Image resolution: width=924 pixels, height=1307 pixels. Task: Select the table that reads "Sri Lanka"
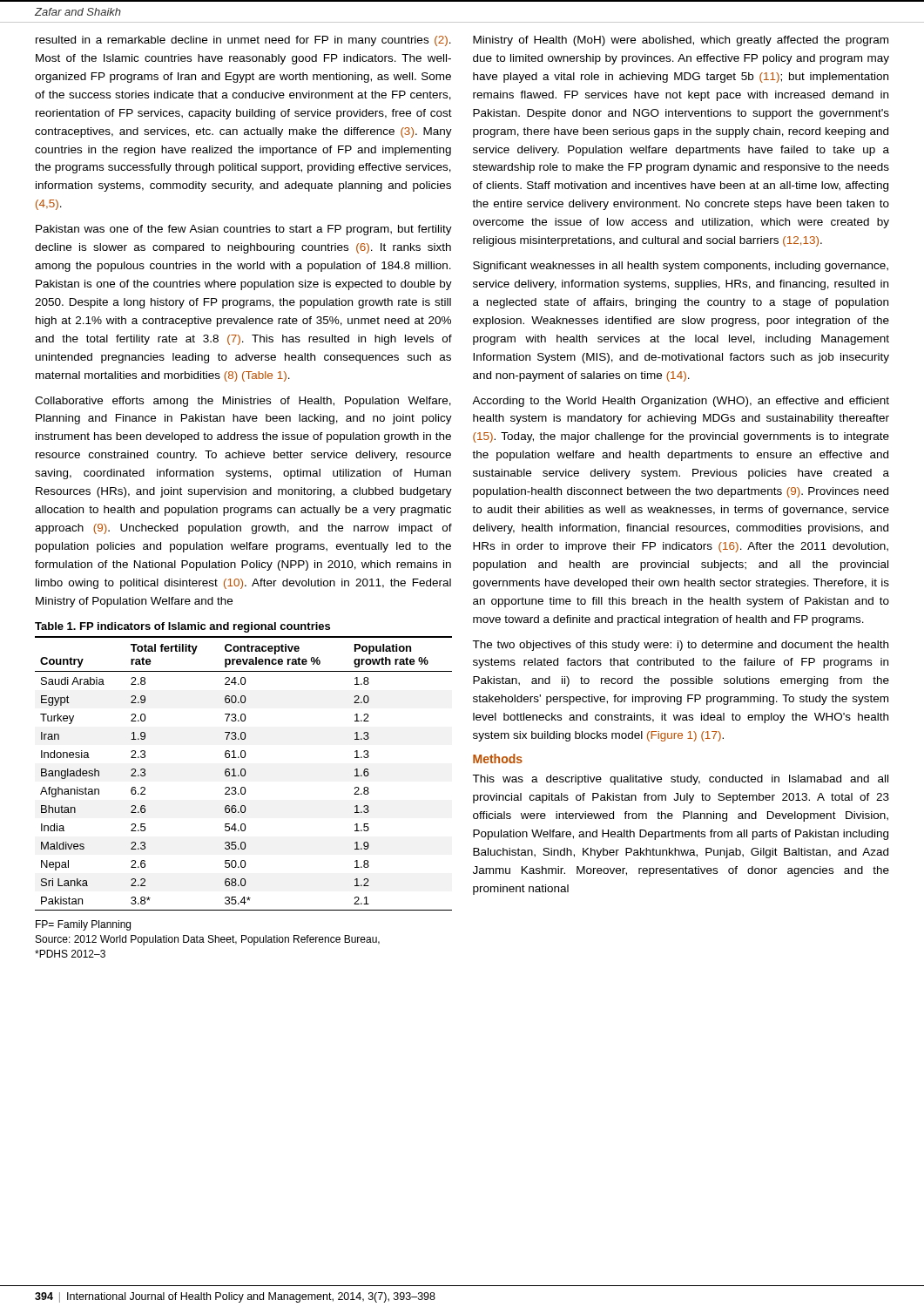(243, 776)
